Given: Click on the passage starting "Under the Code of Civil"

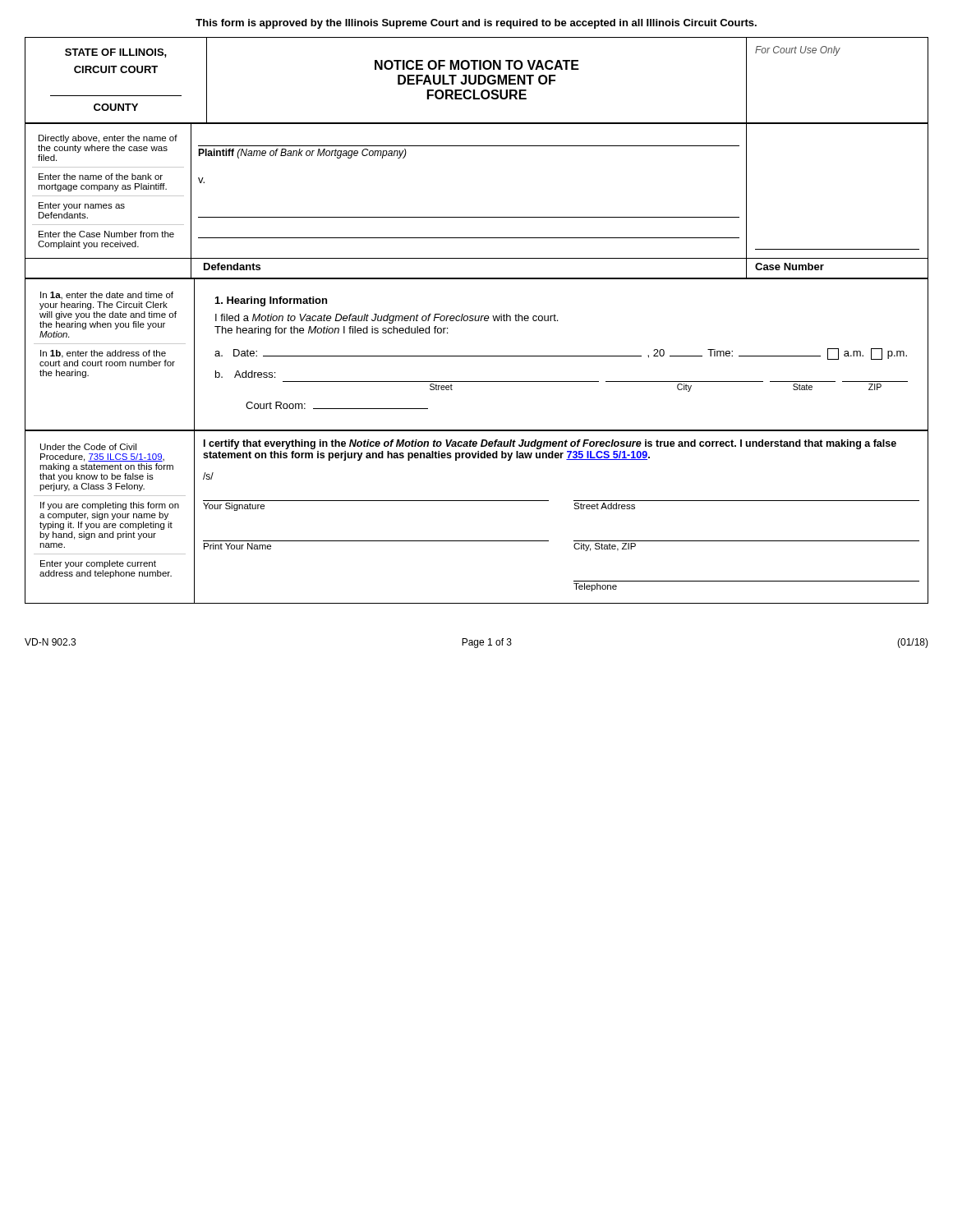Looking at the screenshot, I should [107, 466].
